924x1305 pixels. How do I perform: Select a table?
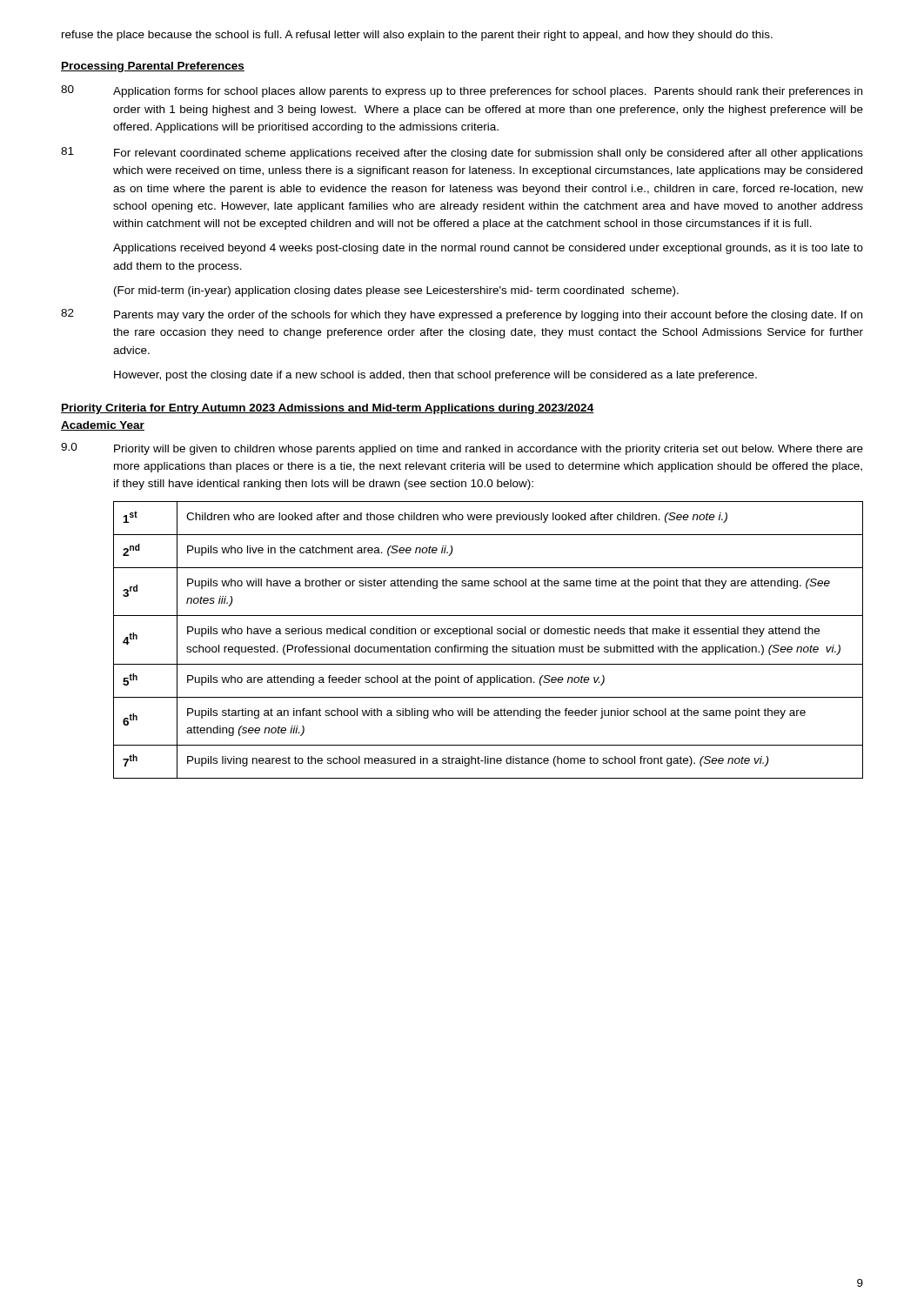point(488,640)
